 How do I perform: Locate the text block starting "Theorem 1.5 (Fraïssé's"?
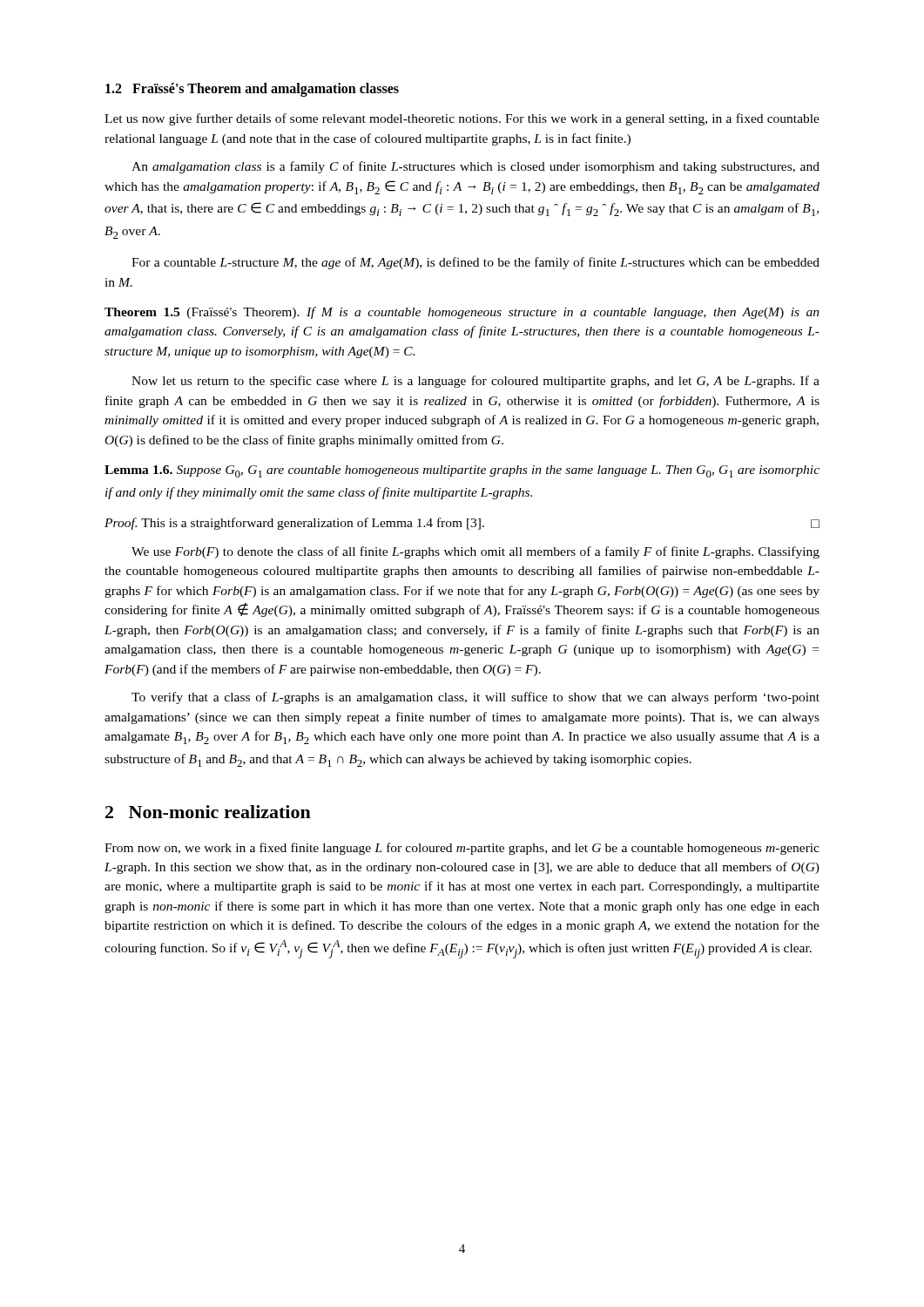click(x=462, y=332)
